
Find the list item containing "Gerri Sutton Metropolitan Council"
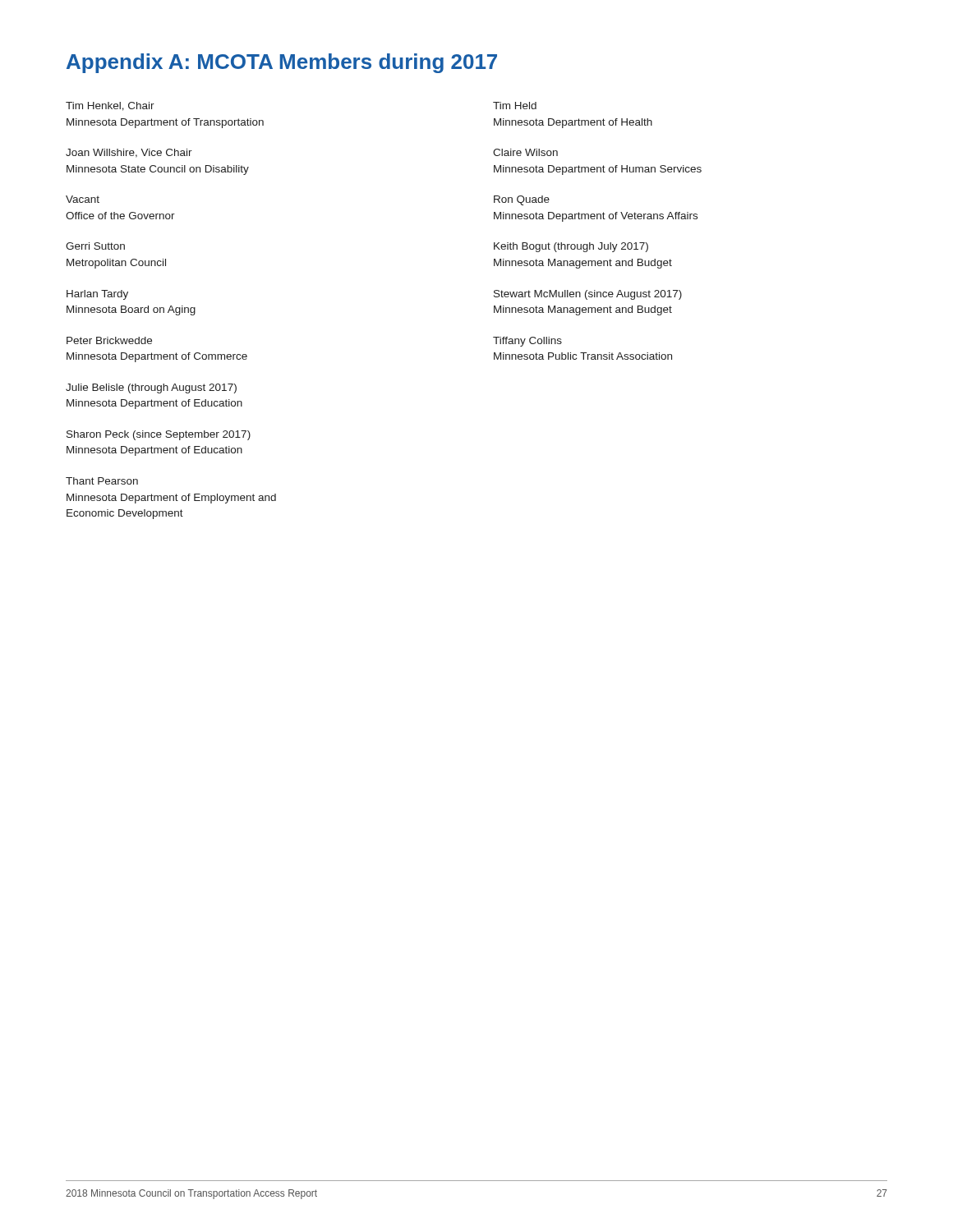coord(95,246)
